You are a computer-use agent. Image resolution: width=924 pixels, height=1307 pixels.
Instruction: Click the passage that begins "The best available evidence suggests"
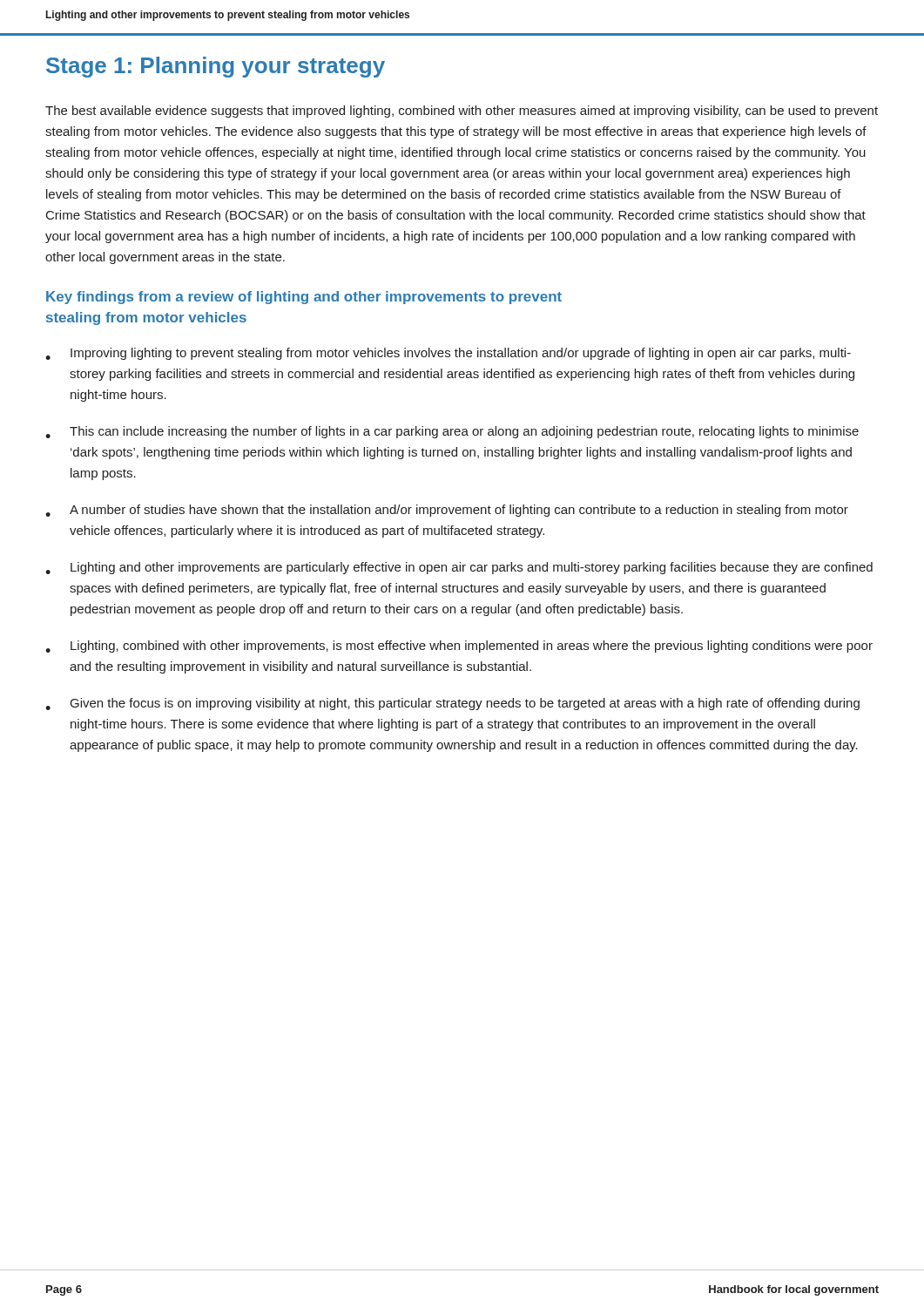pos(462,184)
